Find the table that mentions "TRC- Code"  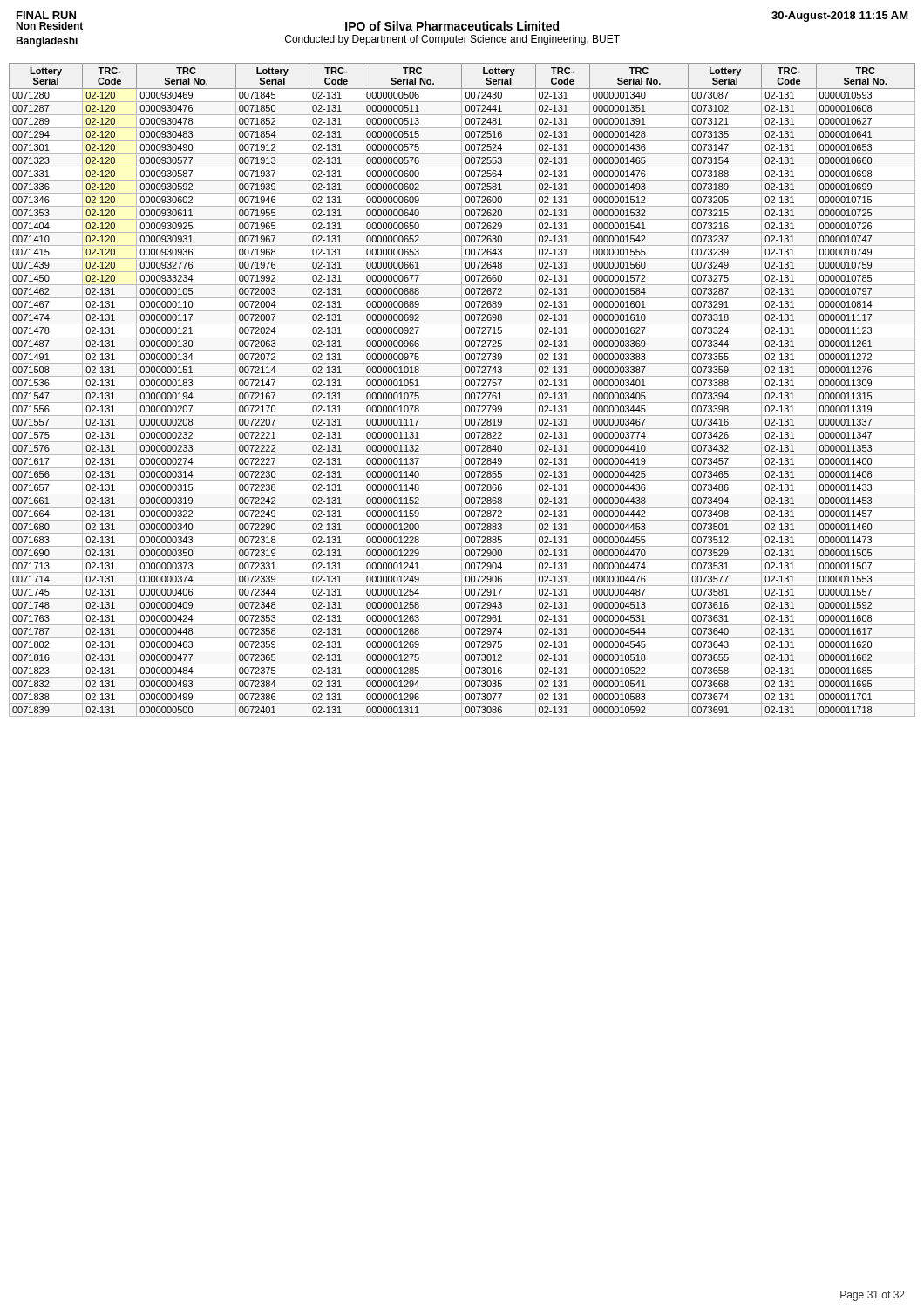462,390
